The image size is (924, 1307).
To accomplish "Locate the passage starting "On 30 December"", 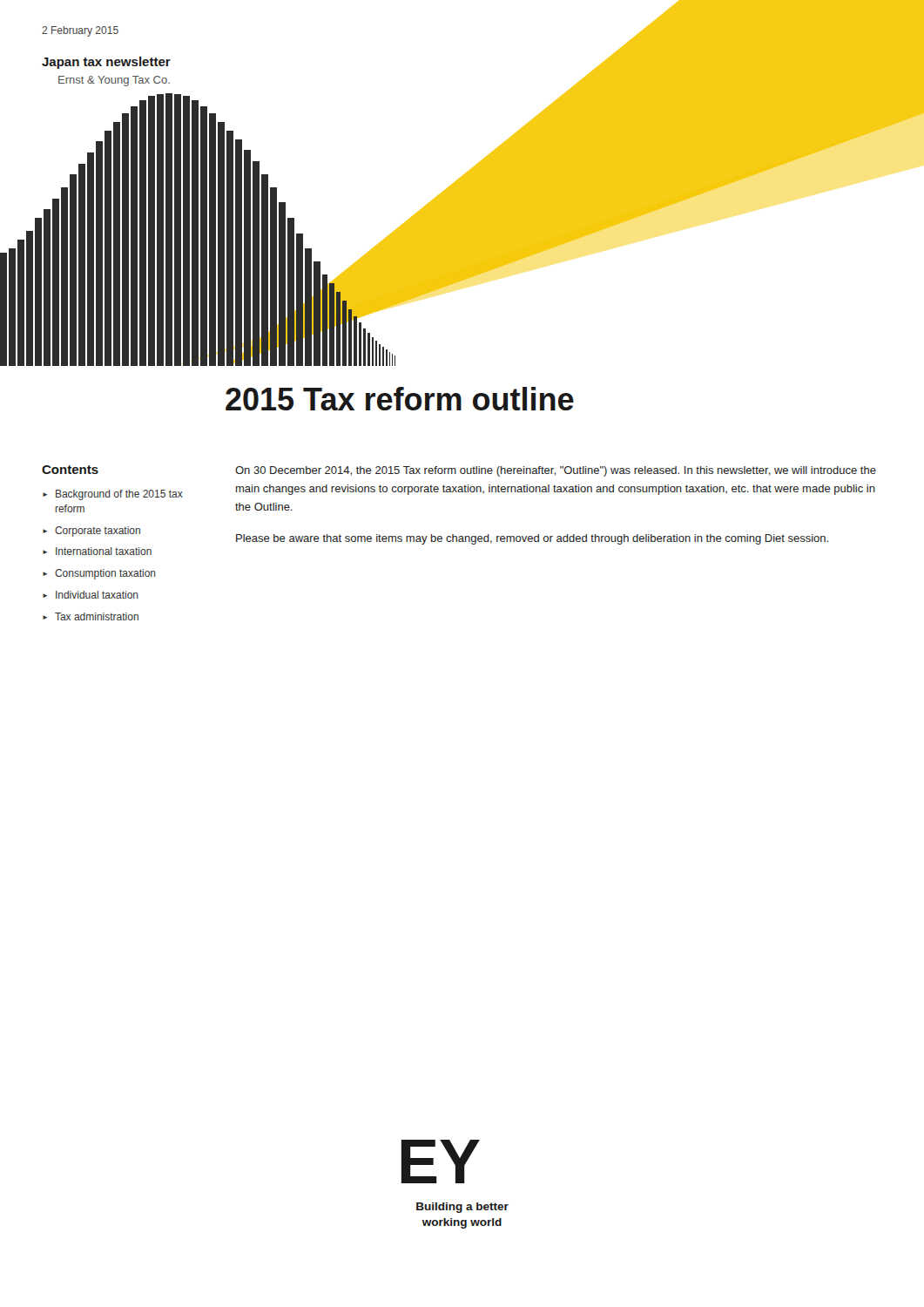I will [x=556, y=488].
